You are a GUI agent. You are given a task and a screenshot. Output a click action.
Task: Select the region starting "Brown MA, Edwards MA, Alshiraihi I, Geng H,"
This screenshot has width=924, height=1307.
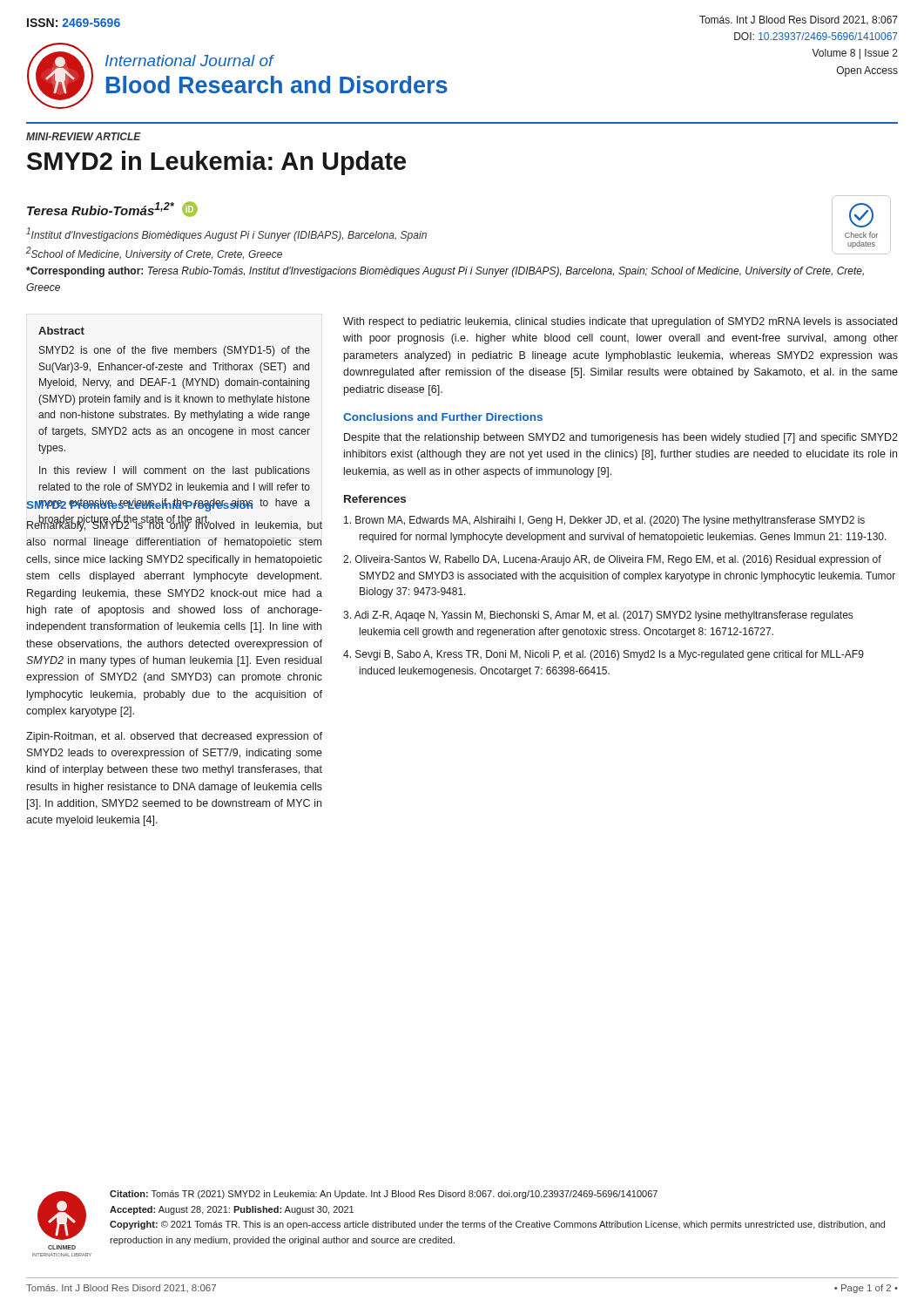[x=615, y=528]
